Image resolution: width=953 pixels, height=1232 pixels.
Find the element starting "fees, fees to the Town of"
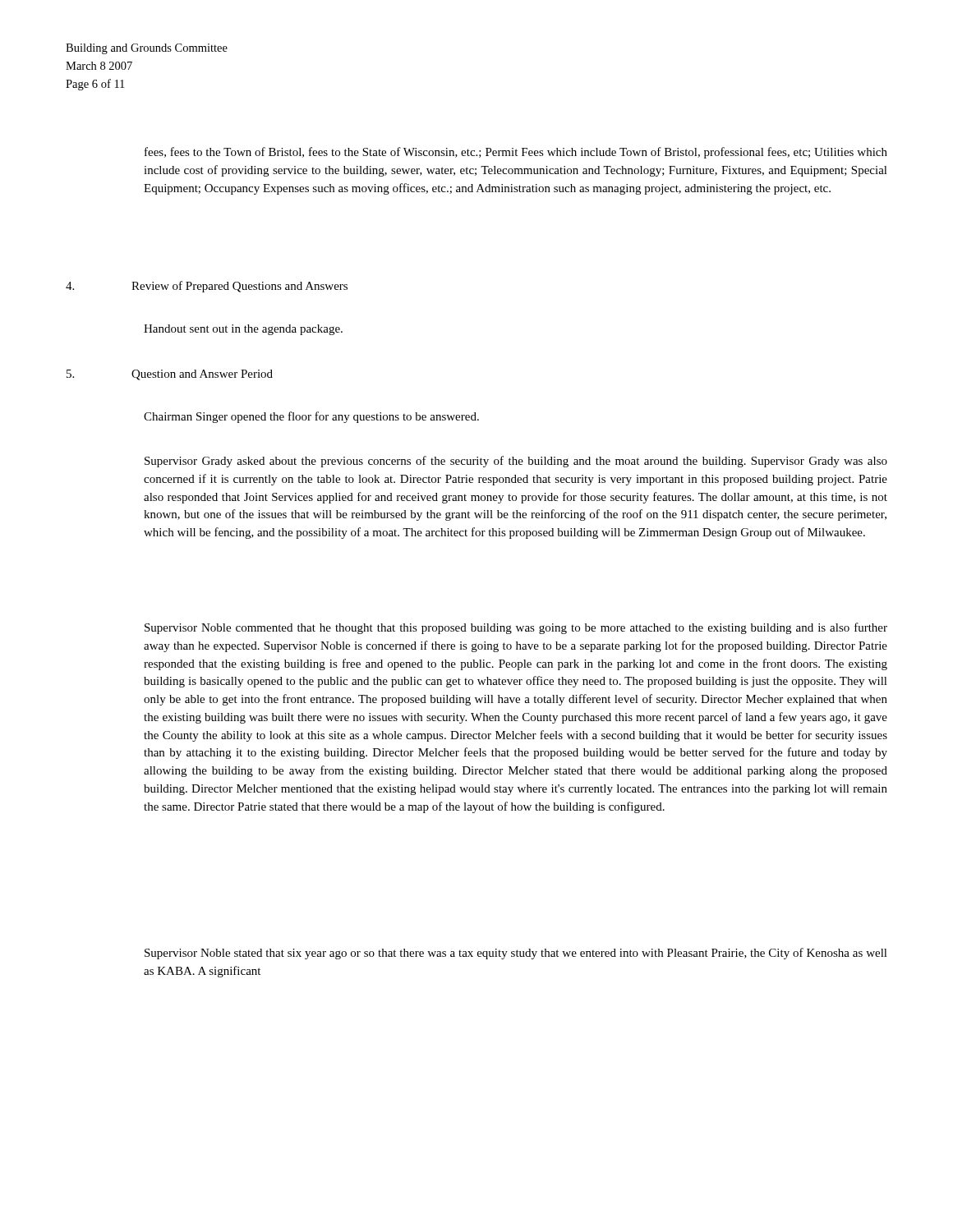click(516, 170)
